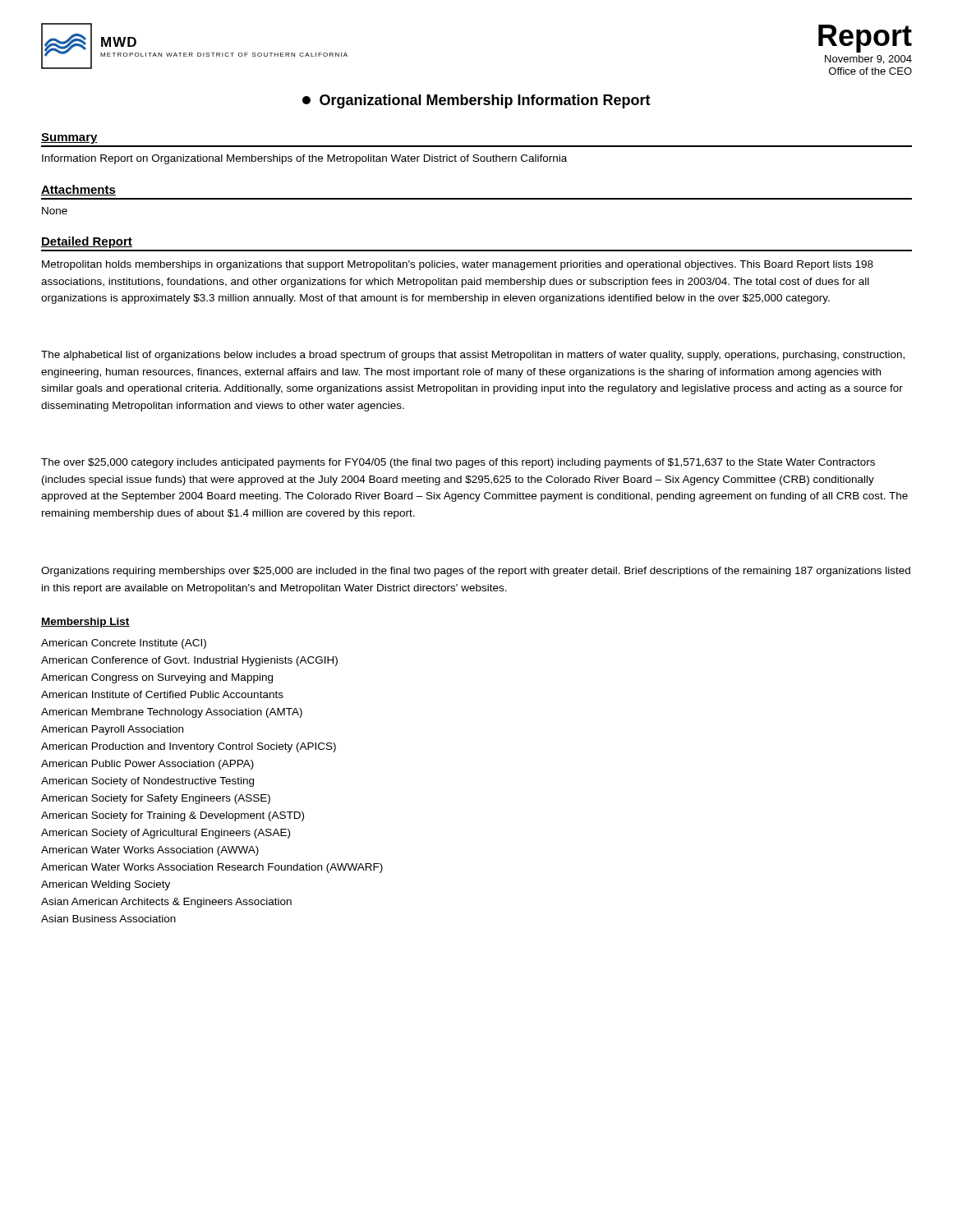953x1232 pixels.
Task: Where is the passage that starts "American Water Works Association Research"?
Action: (x=212, y=867)
